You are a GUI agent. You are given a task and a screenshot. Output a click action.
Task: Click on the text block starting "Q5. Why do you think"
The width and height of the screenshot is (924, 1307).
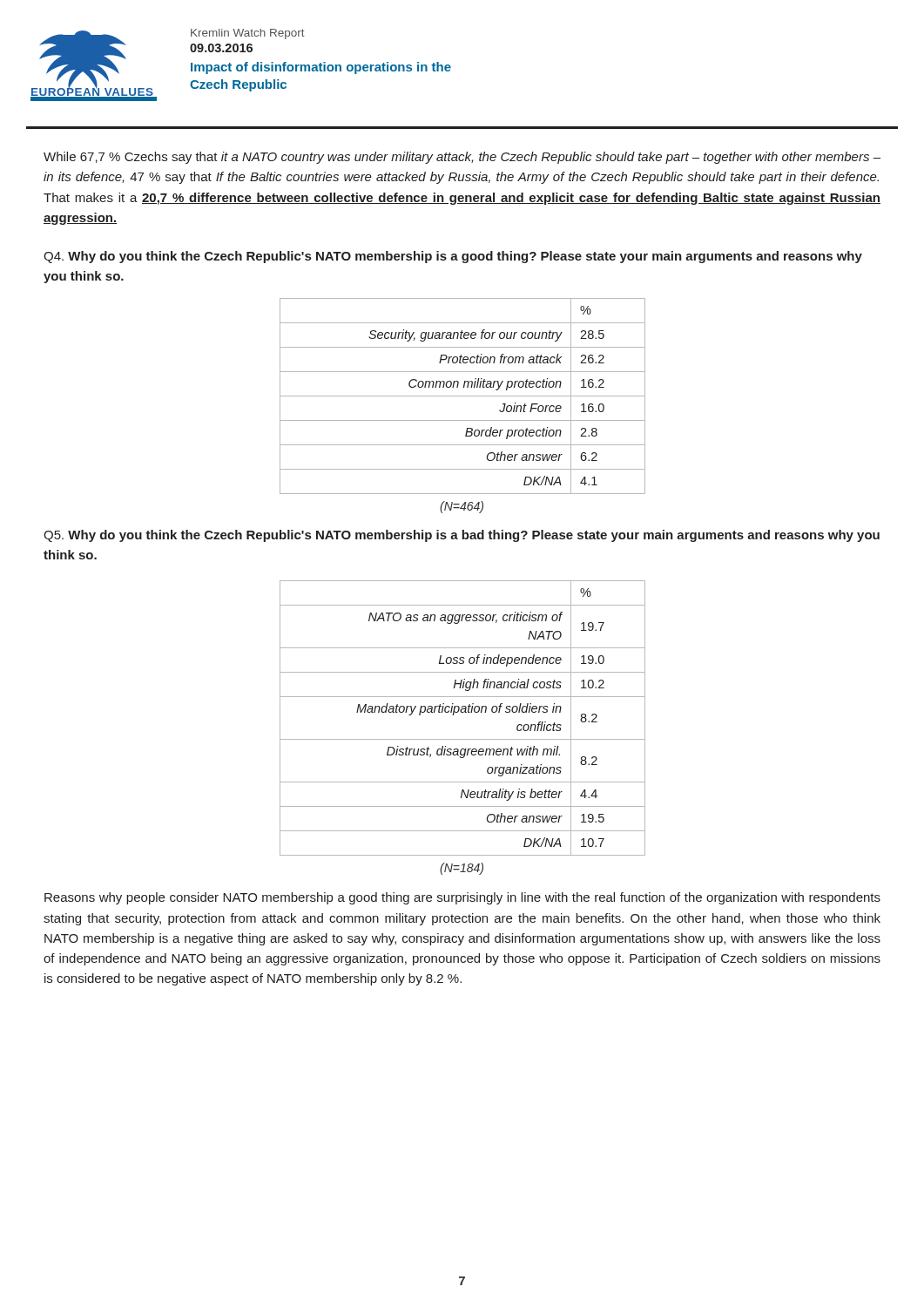pyautogui.click(x=462, y=544)
